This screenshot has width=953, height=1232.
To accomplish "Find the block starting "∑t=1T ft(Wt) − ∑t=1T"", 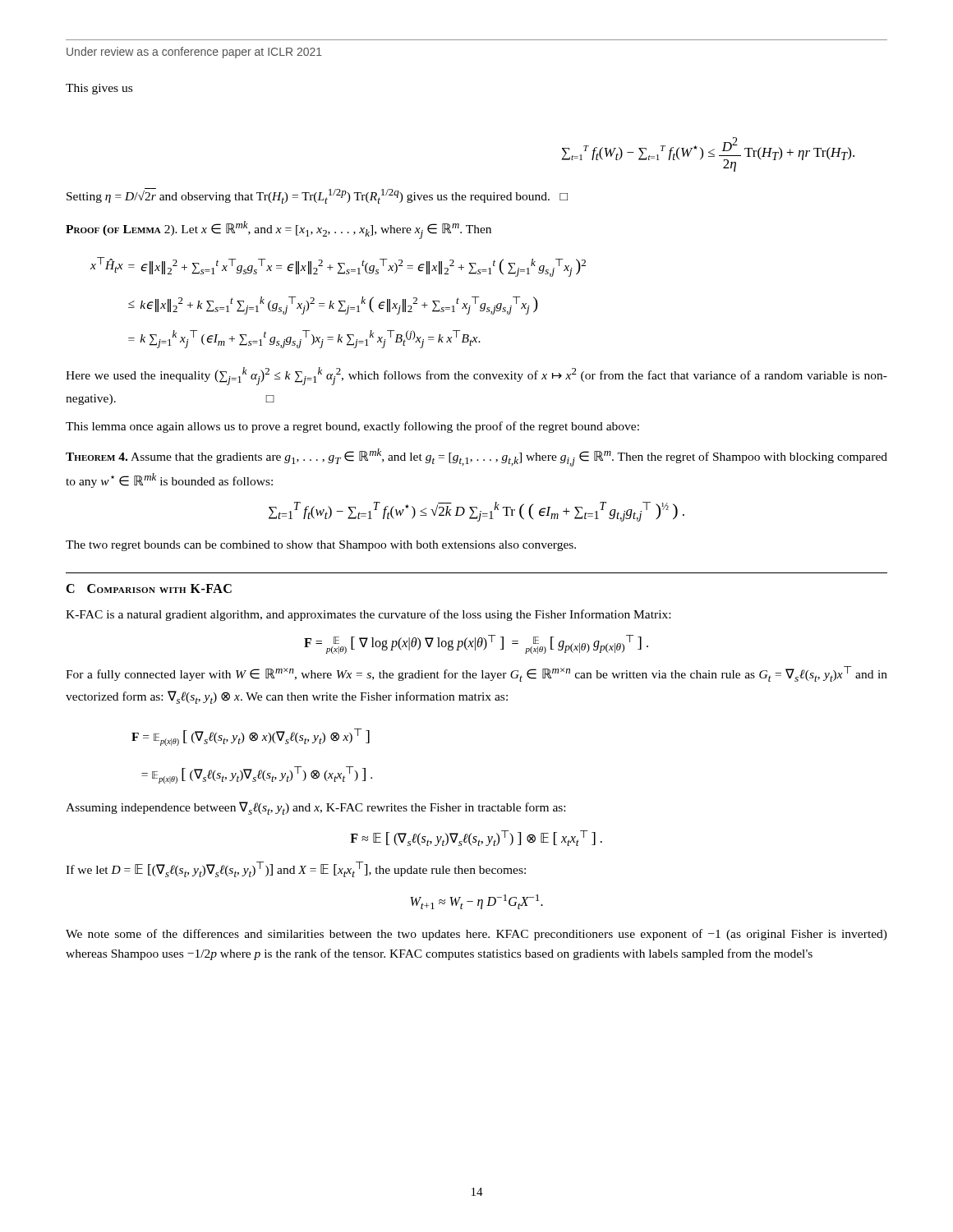I will [708, 154].
